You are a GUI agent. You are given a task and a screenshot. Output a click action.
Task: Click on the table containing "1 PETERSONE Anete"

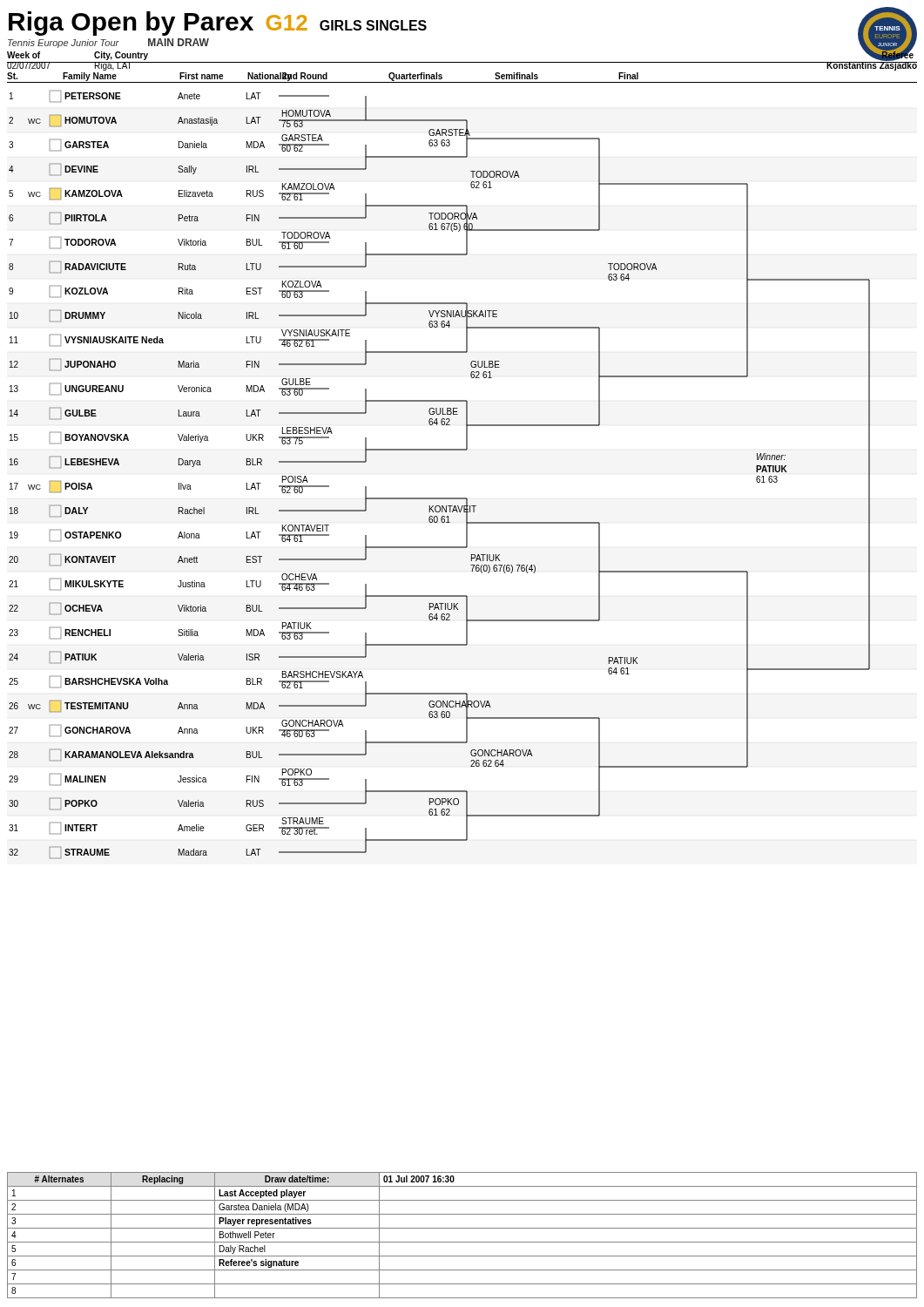click(x=462, y=480)
